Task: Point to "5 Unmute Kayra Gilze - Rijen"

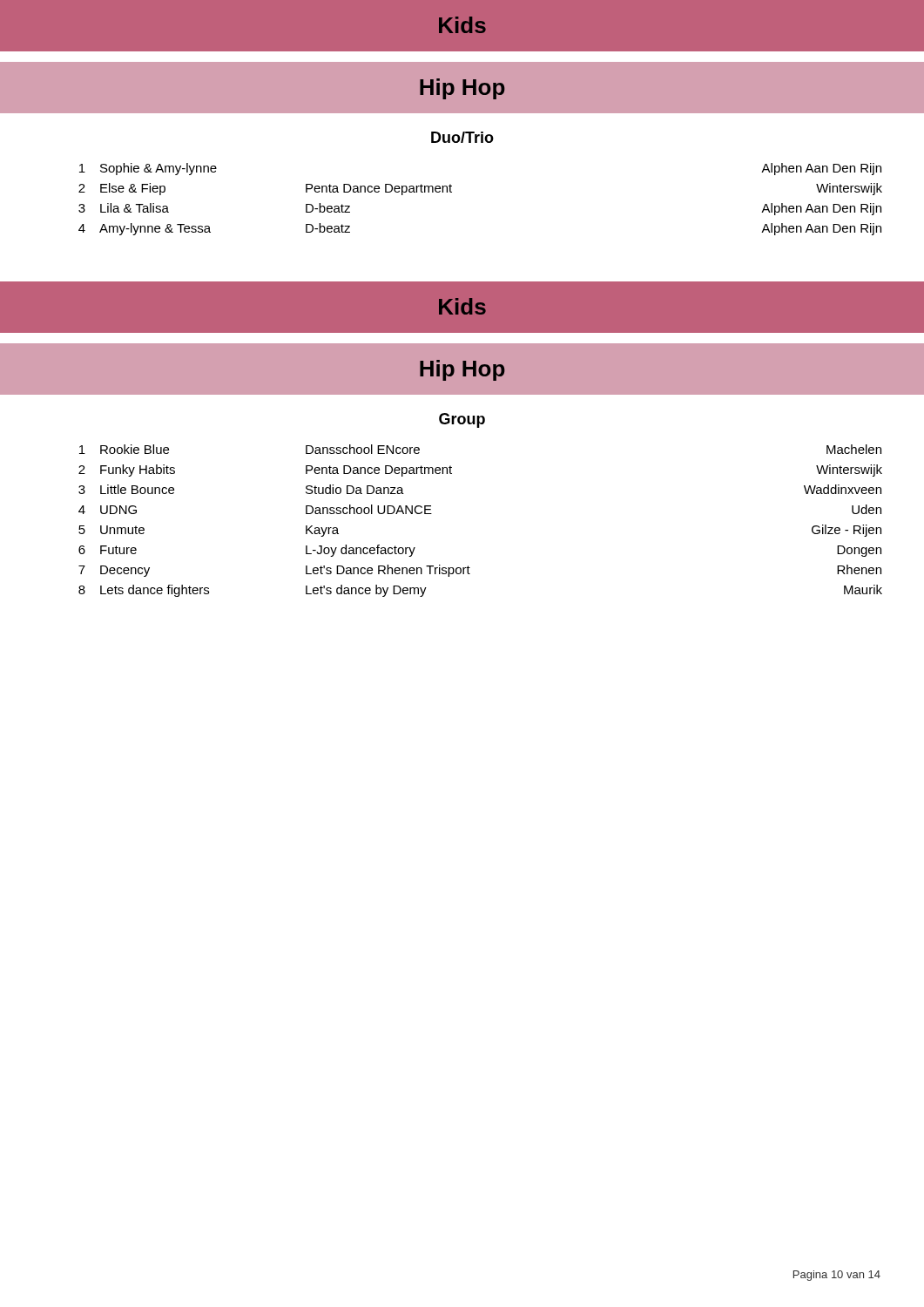Action: pyautogui.click(x=121, y=530)
